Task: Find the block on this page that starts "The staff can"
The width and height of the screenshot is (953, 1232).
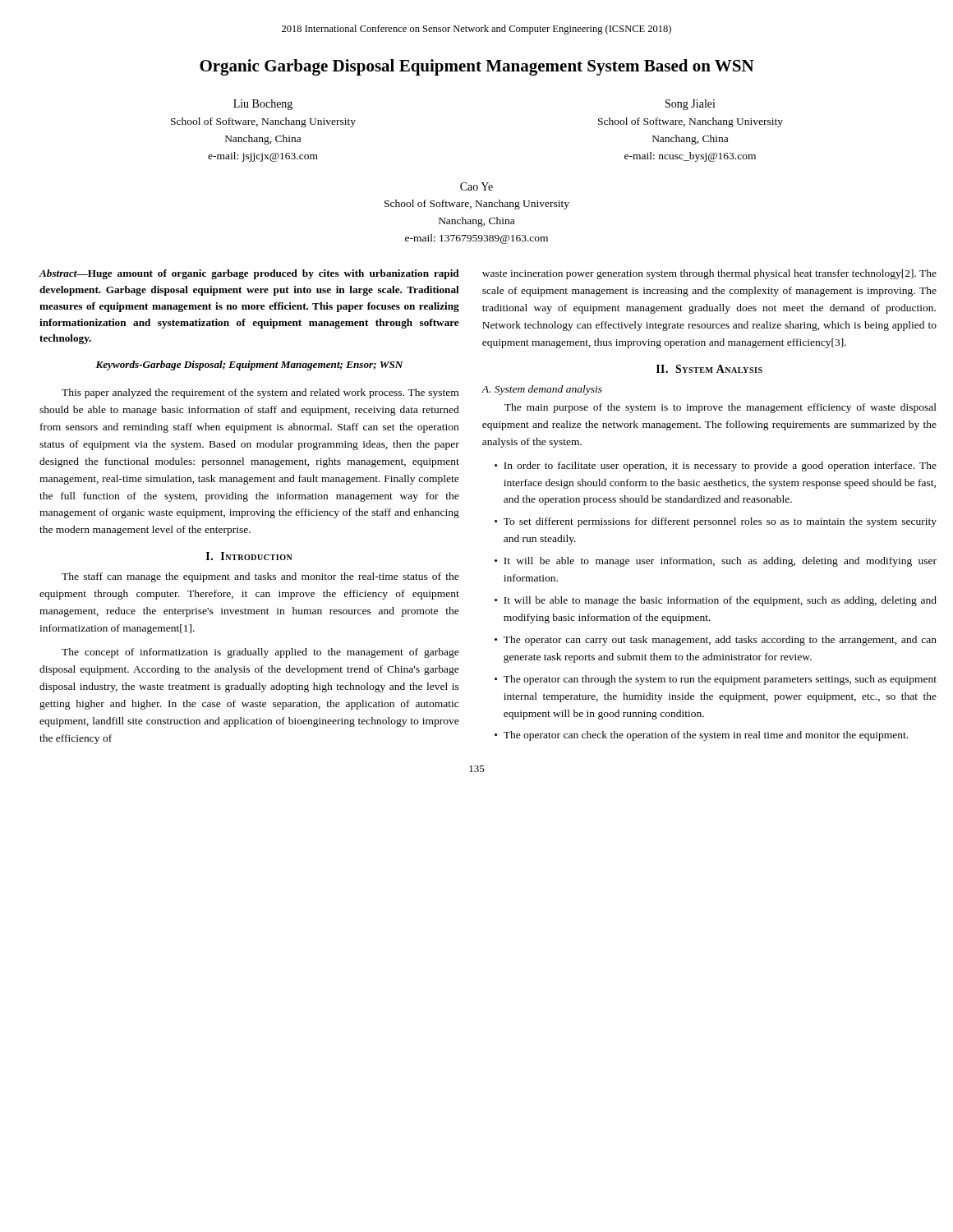Action: click(x=249, y=602)
